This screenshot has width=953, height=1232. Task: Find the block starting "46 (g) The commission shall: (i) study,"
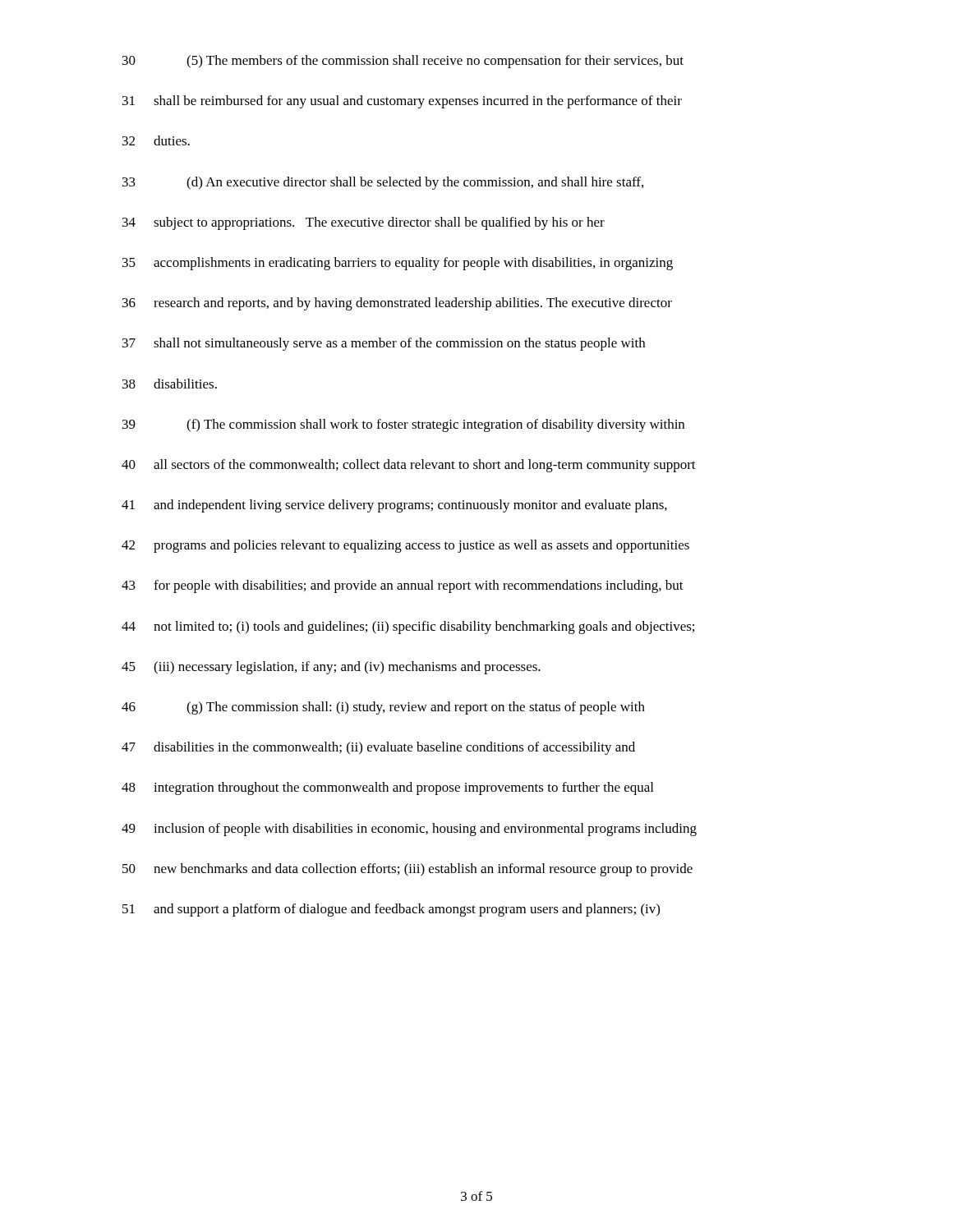(383, 708)
